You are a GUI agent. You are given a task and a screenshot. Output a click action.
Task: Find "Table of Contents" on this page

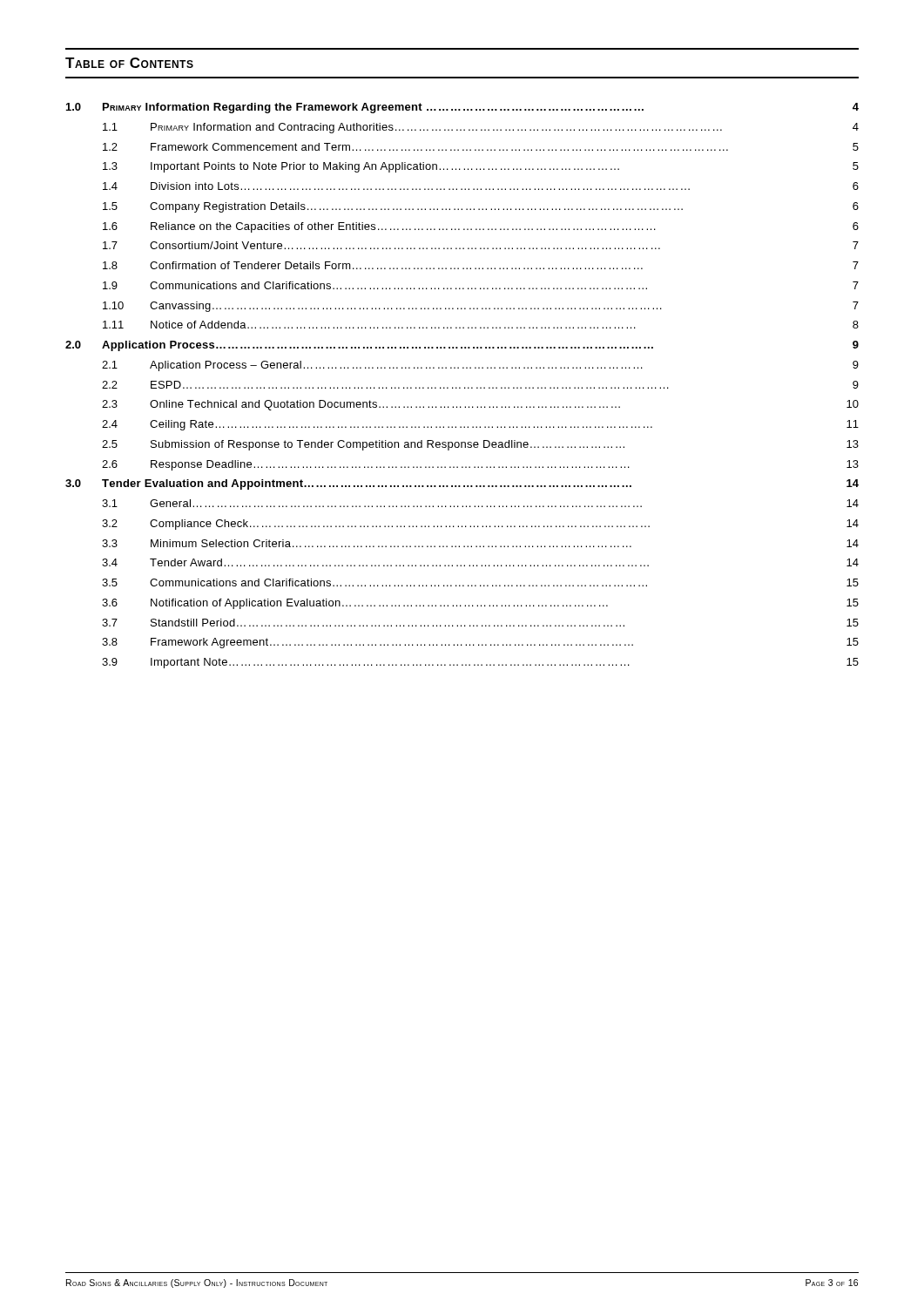pos(129,63)
